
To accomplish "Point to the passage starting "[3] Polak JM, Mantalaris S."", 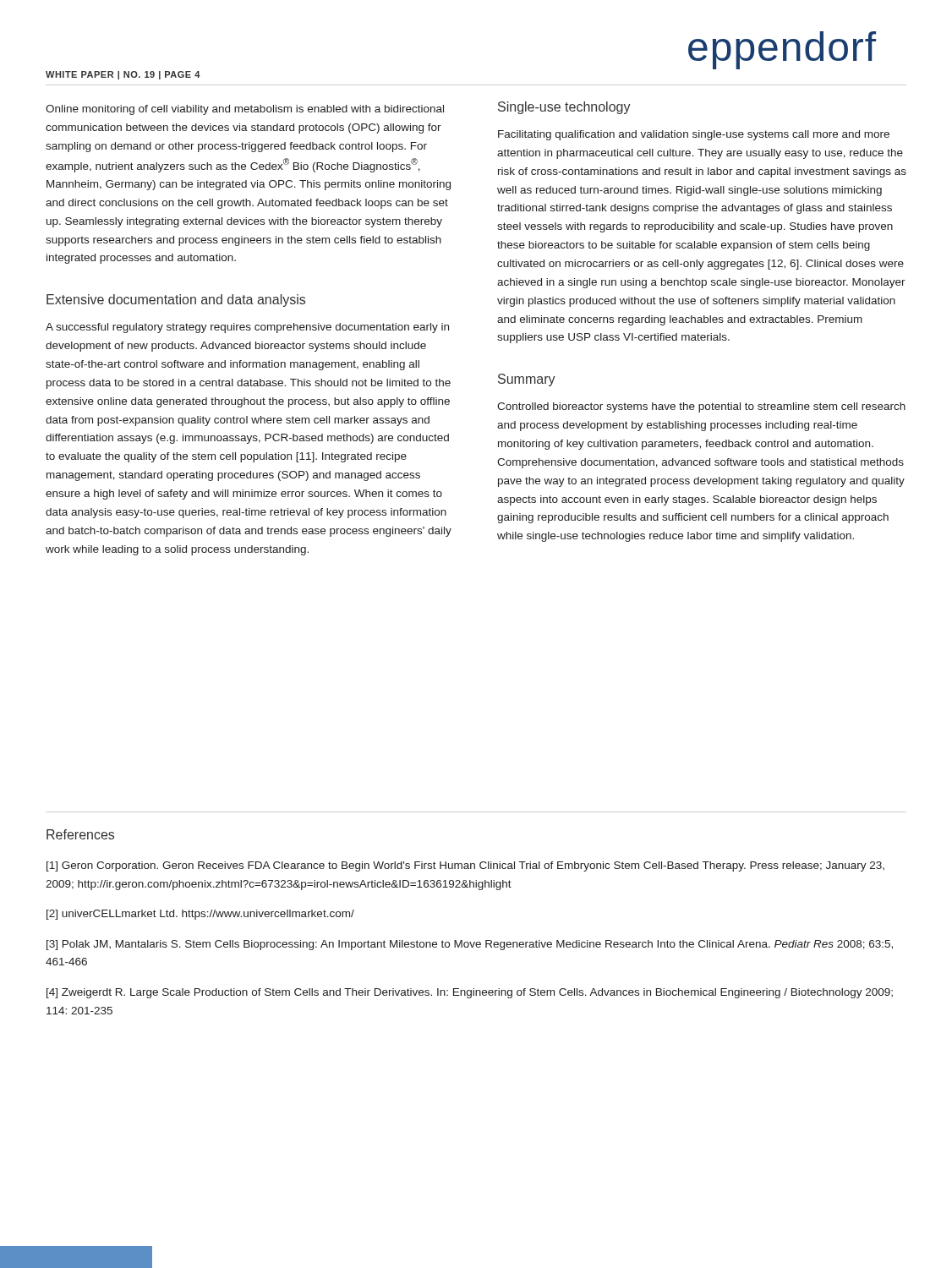I will click(x=470, y=953).
